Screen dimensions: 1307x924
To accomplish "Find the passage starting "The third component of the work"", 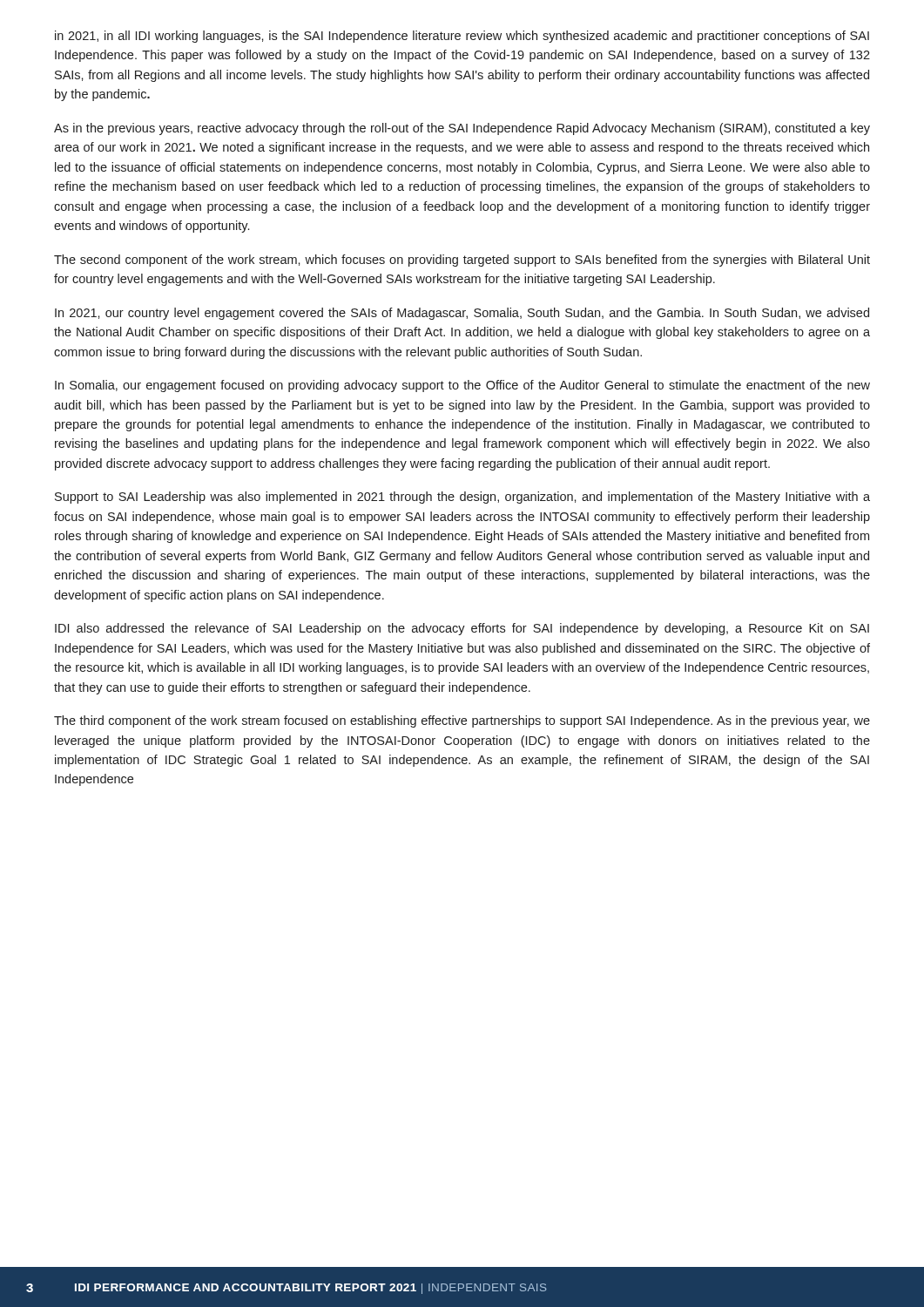I will (x=462, y=750).
